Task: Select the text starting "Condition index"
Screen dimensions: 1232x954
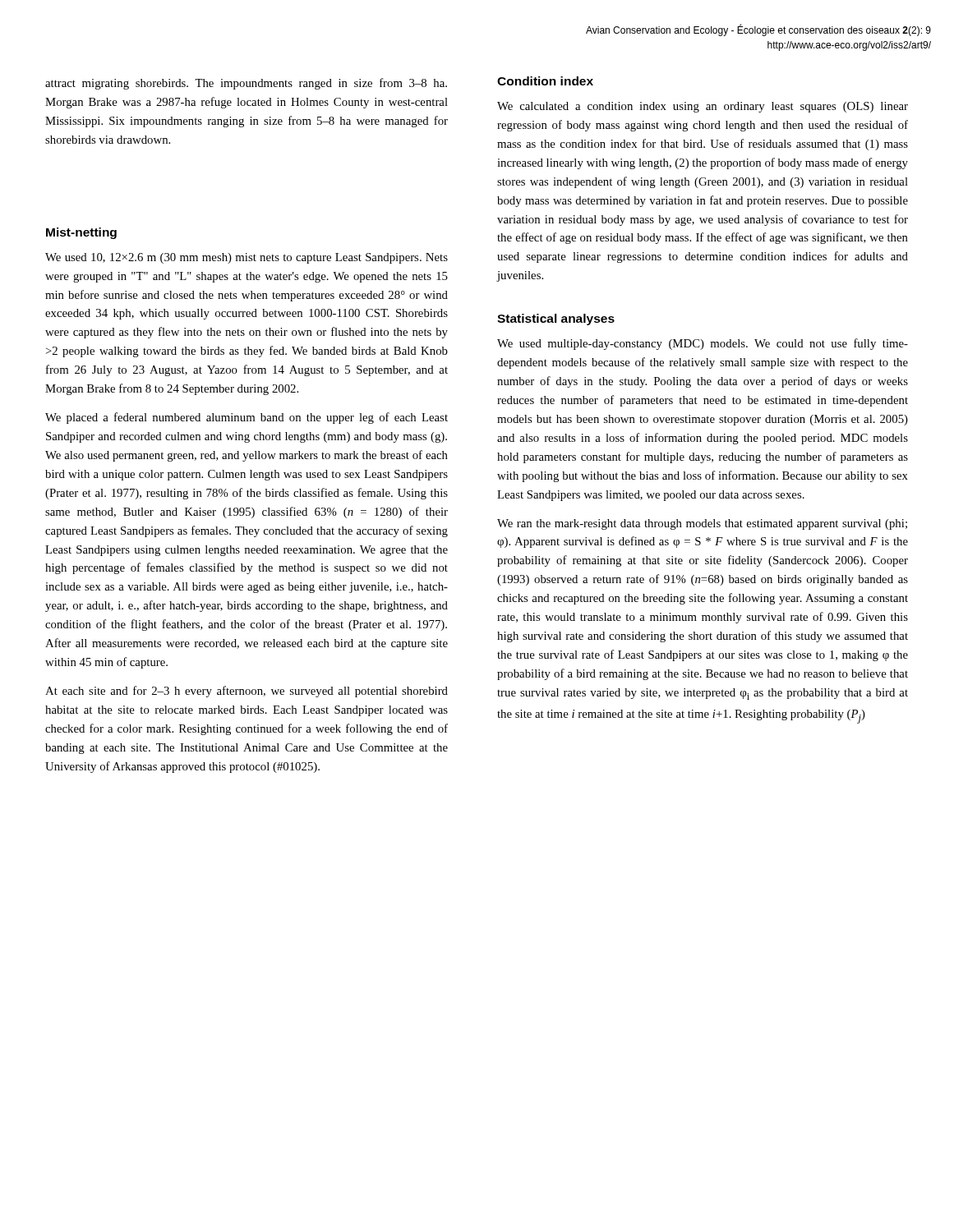Action: pyautogui.click(x=545, y=81)
